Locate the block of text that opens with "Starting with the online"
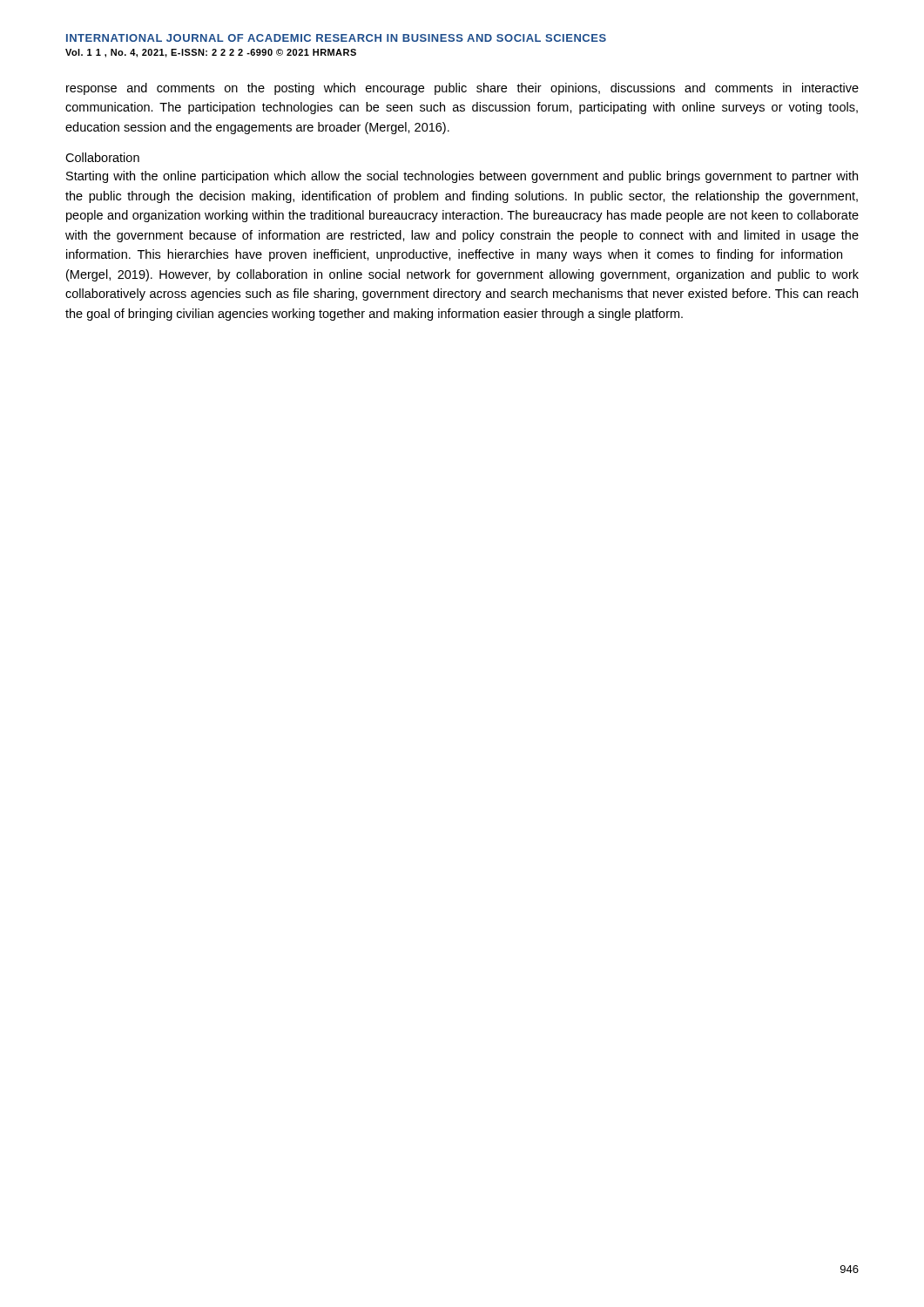Screen dimensions: 1307x924 click(x=462, y=245)
